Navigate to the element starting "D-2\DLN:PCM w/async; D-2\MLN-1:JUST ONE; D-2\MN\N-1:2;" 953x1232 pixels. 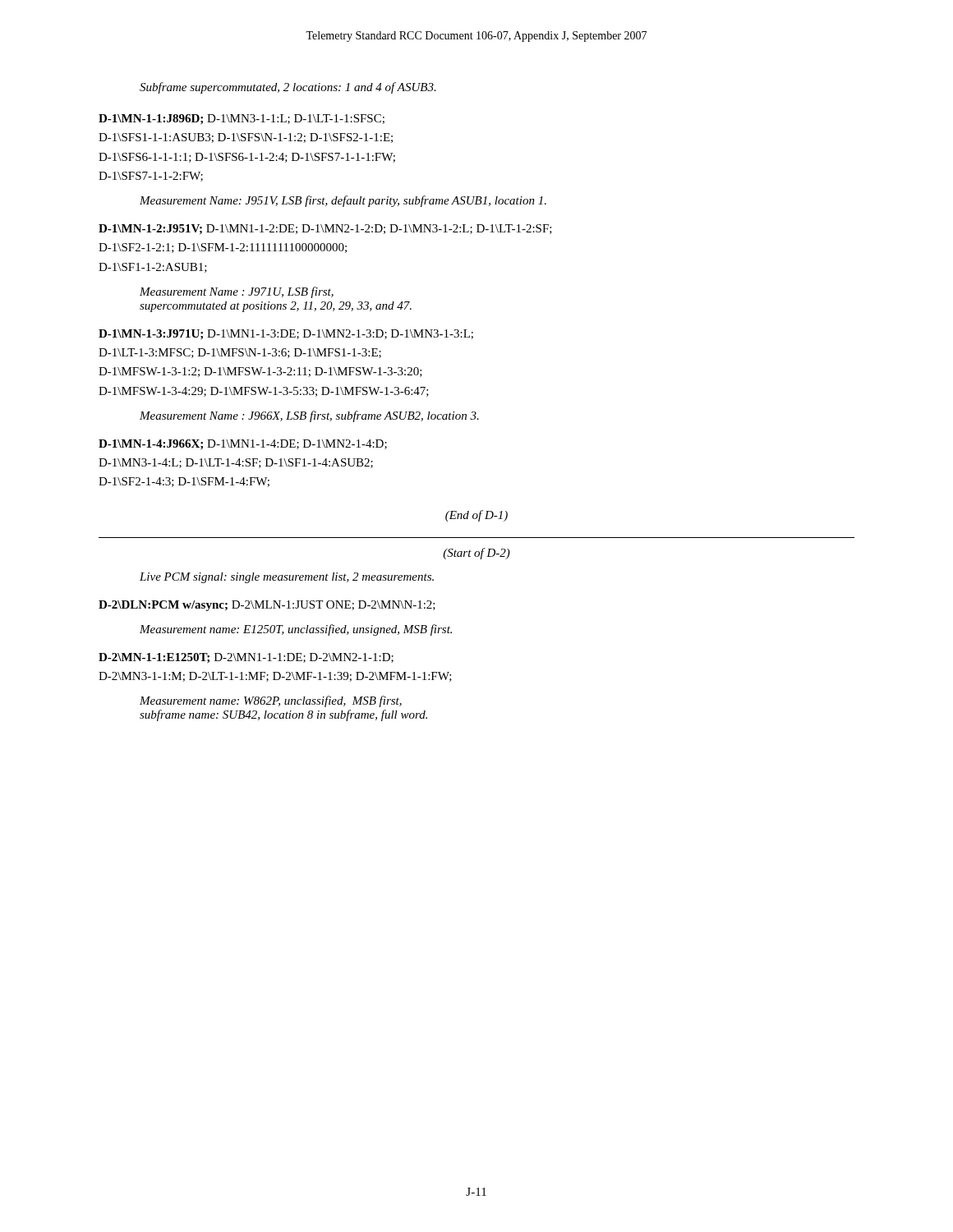[x=267, y=604]
